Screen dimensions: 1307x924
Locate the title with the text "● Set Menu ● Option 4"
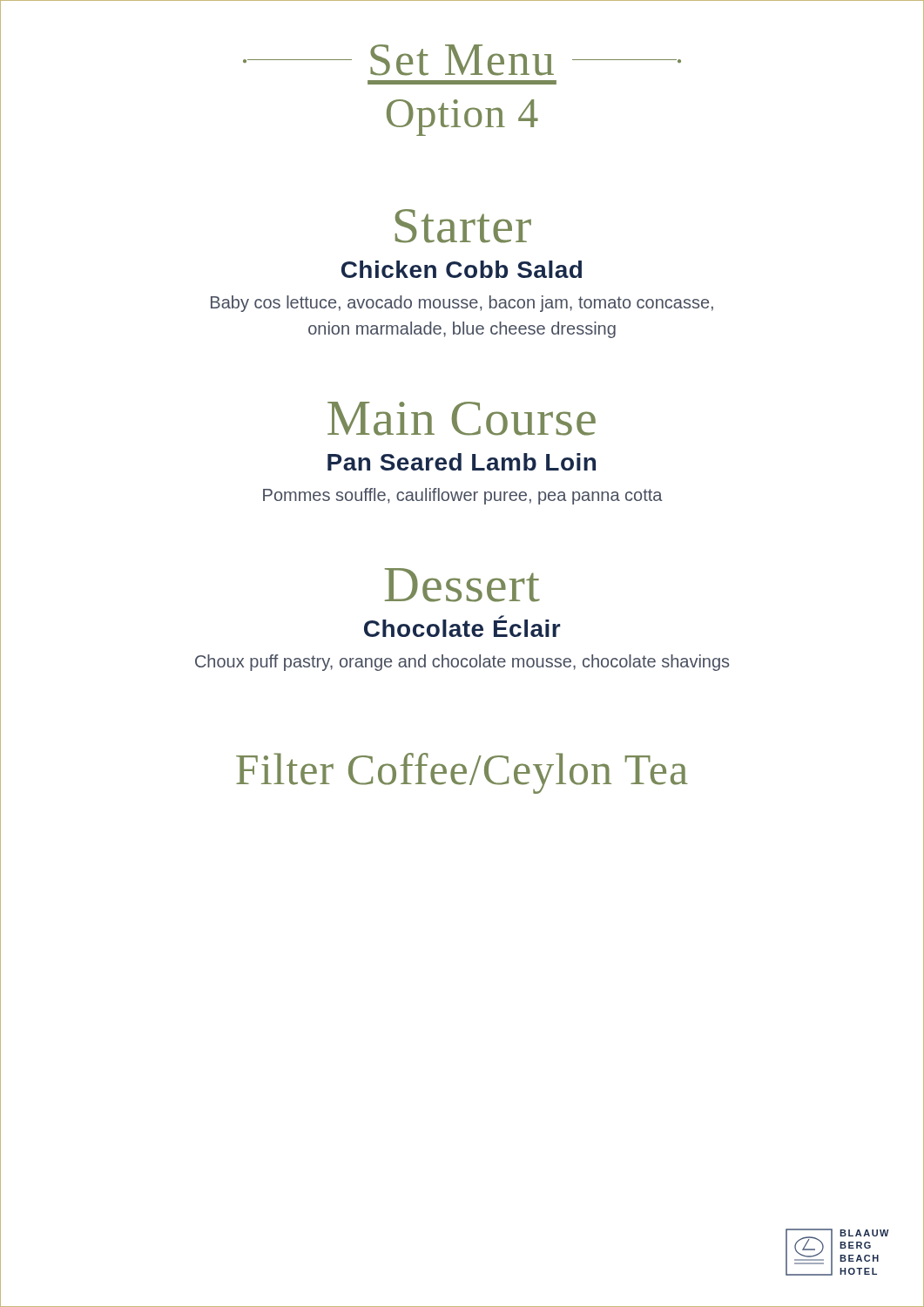(x=462, y=85)
